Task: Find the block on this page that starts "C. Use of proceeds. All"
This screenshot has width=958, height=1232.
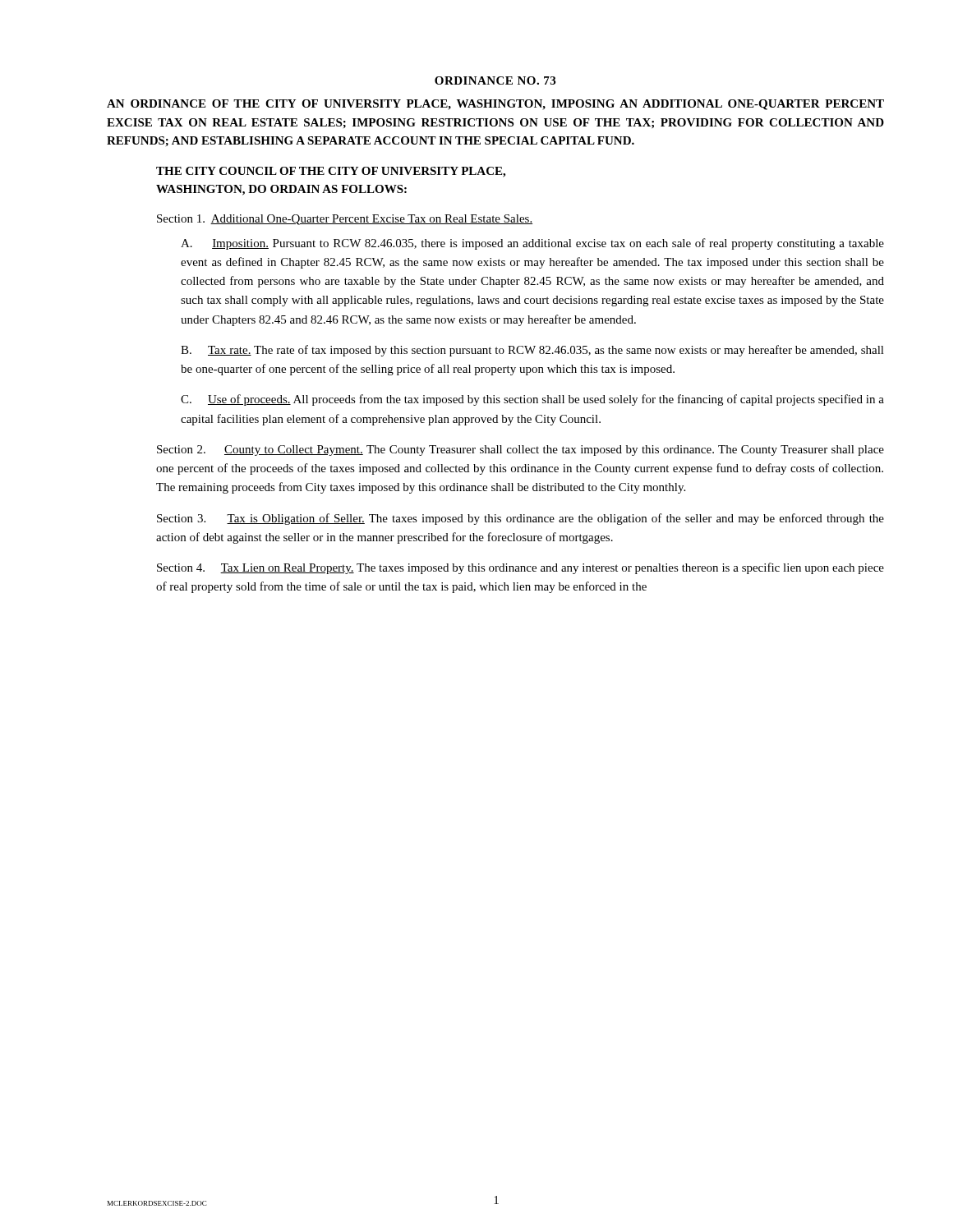Action: 532,409
